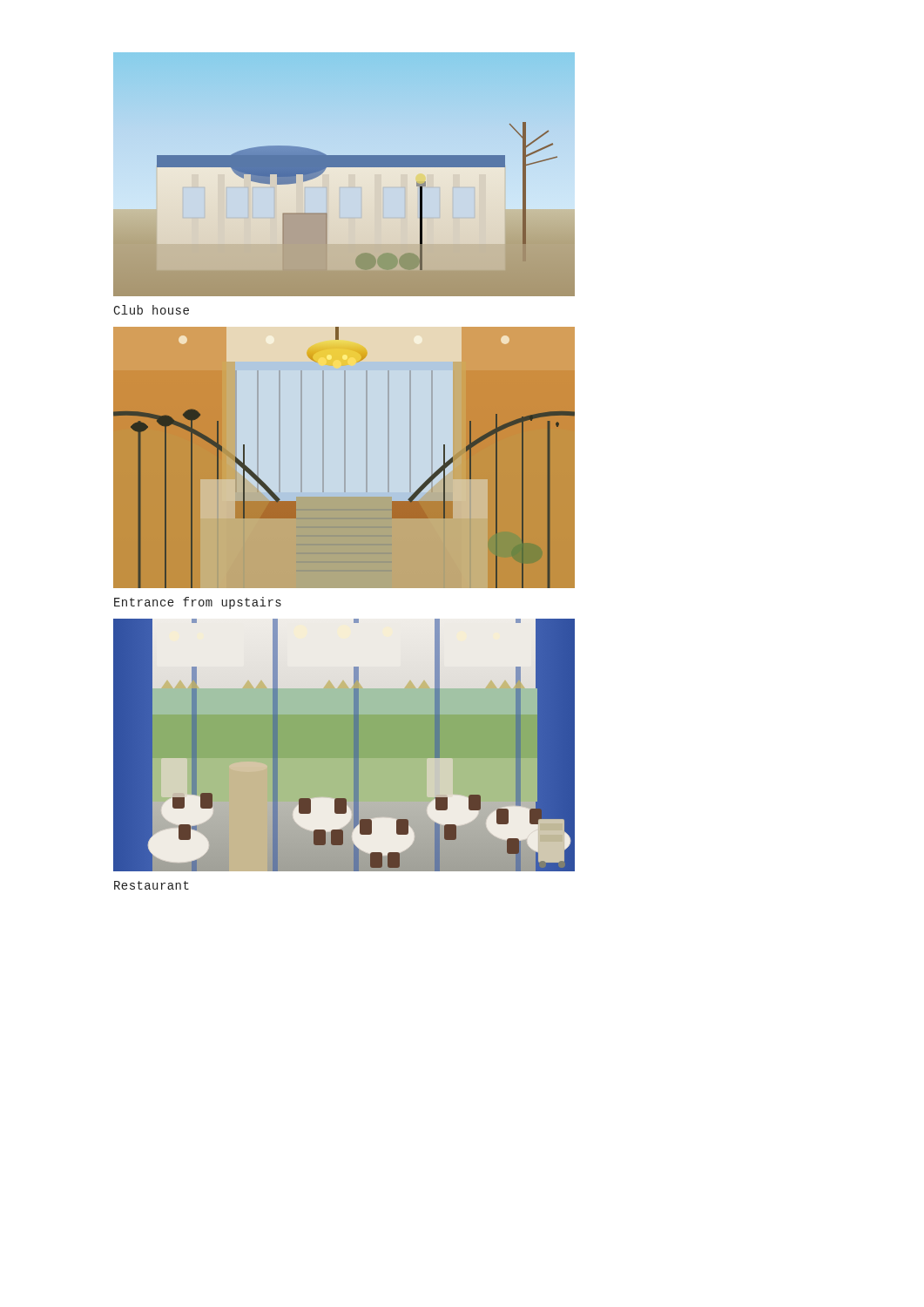Click on the caption containing "Club house"
The width and height of the screenshot is (924, 1307).
pos(152,311)
